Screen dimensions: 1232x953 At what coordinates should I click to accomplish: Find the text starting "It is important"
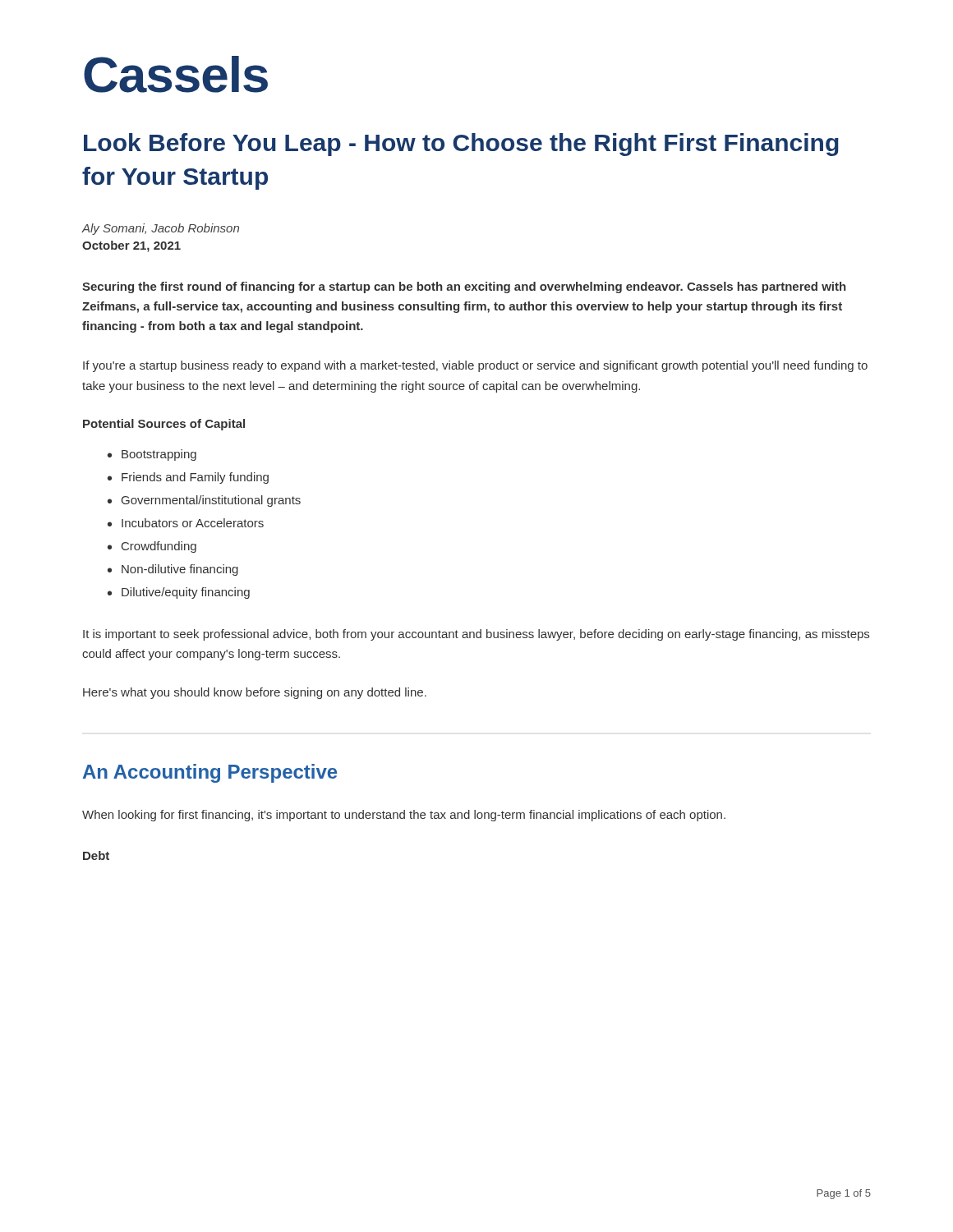pos(476,643)
